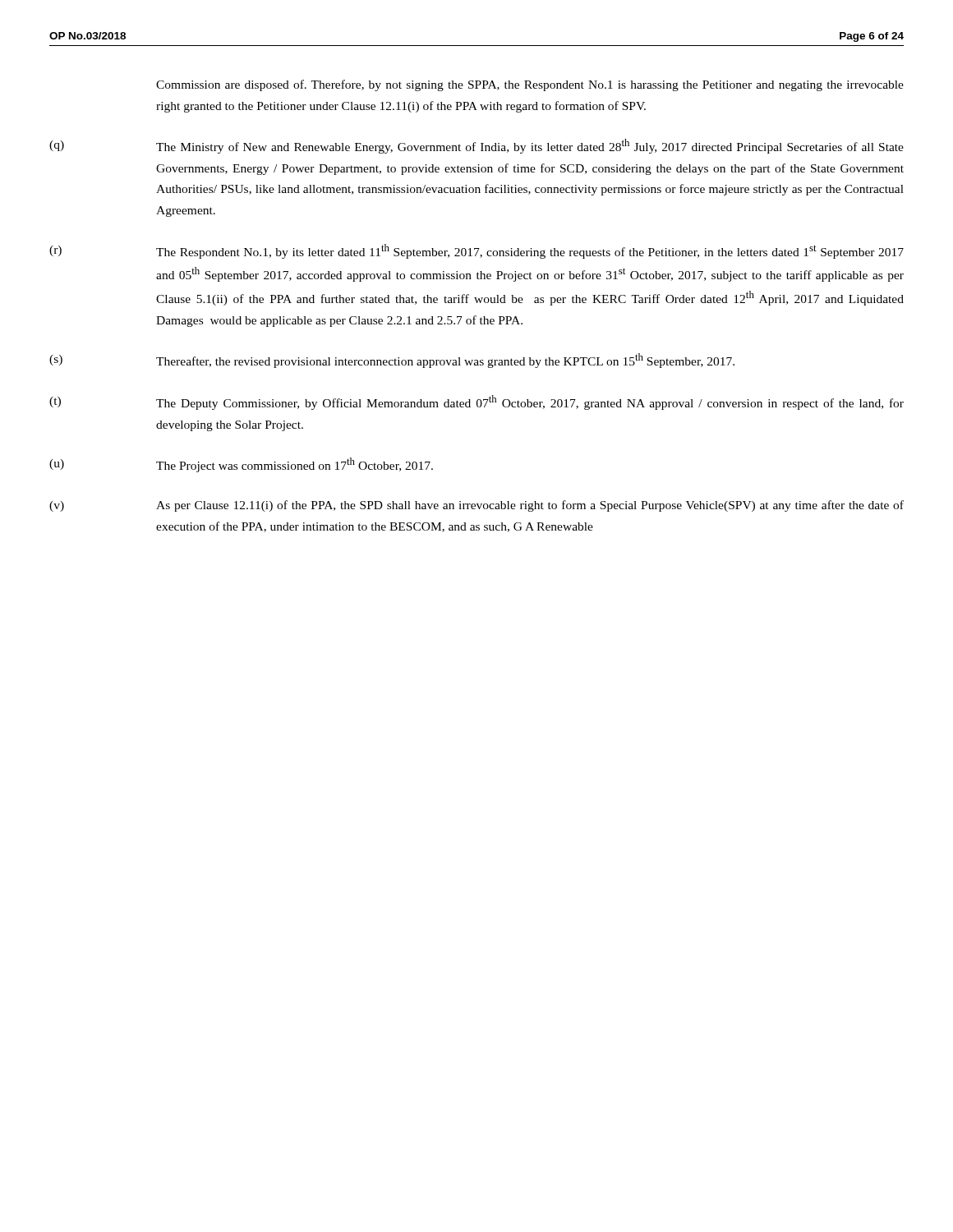Image resolution: width=953 pixels, height=1232 pixels.
Task: Where is the passage that starts "Commission are disposed of."?
Action: click(x=530, y=95)
